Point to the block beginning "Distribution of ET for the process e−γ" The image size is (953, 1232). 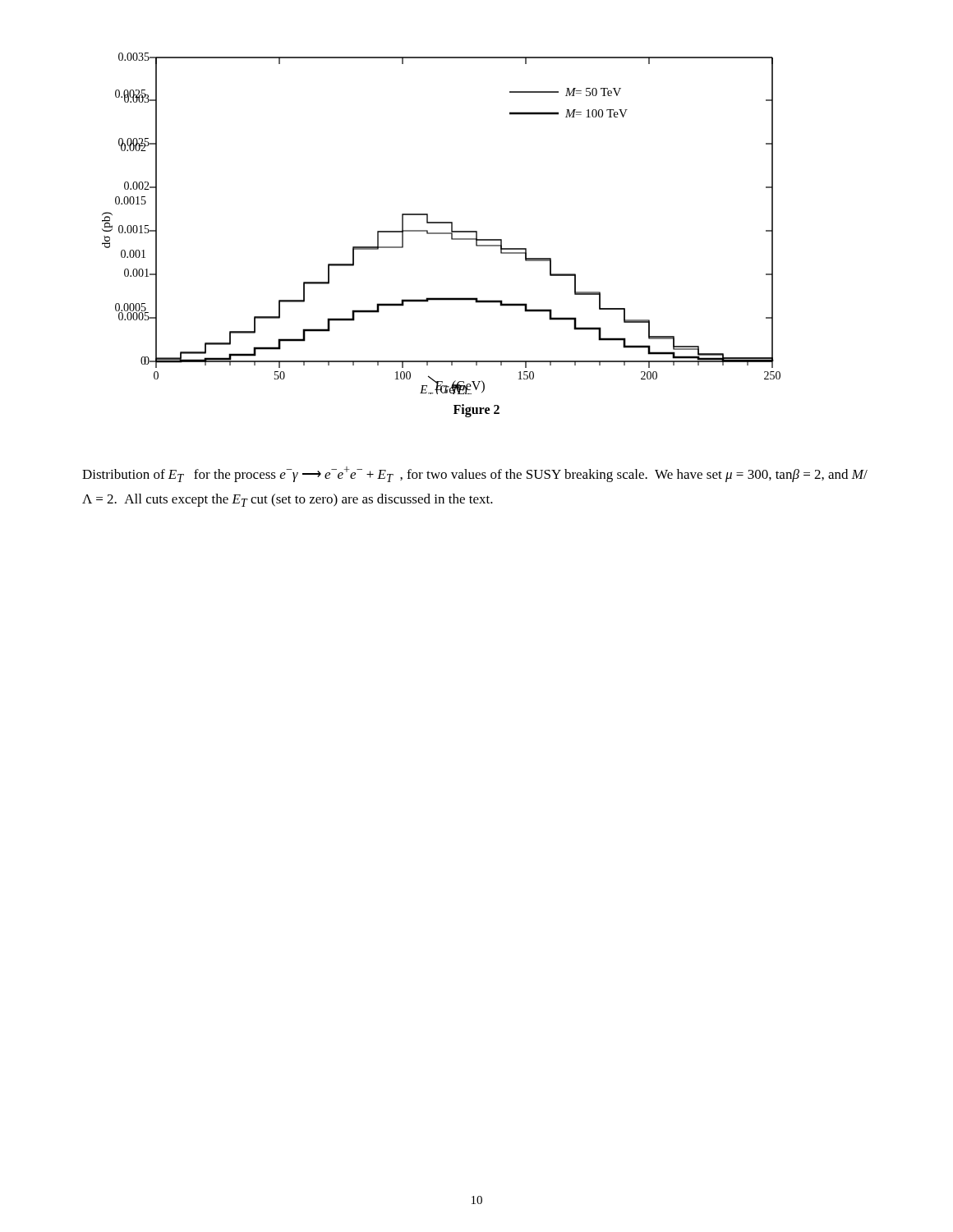[x=475, y=486]
